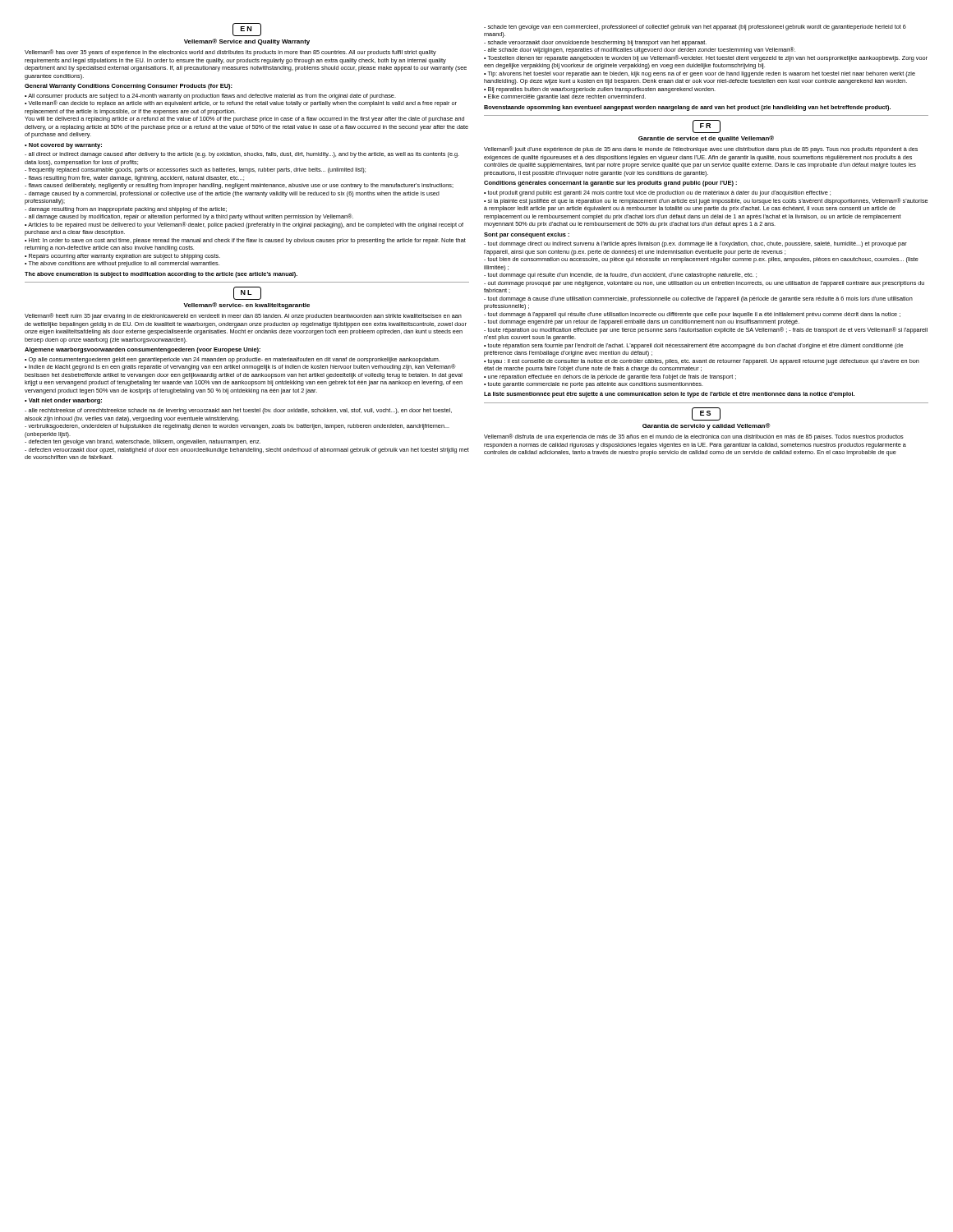Point to the section header beginning "Algemene waarborgsvoorwaarden consumentengoederen (voor"

click(x=143, y=350)
